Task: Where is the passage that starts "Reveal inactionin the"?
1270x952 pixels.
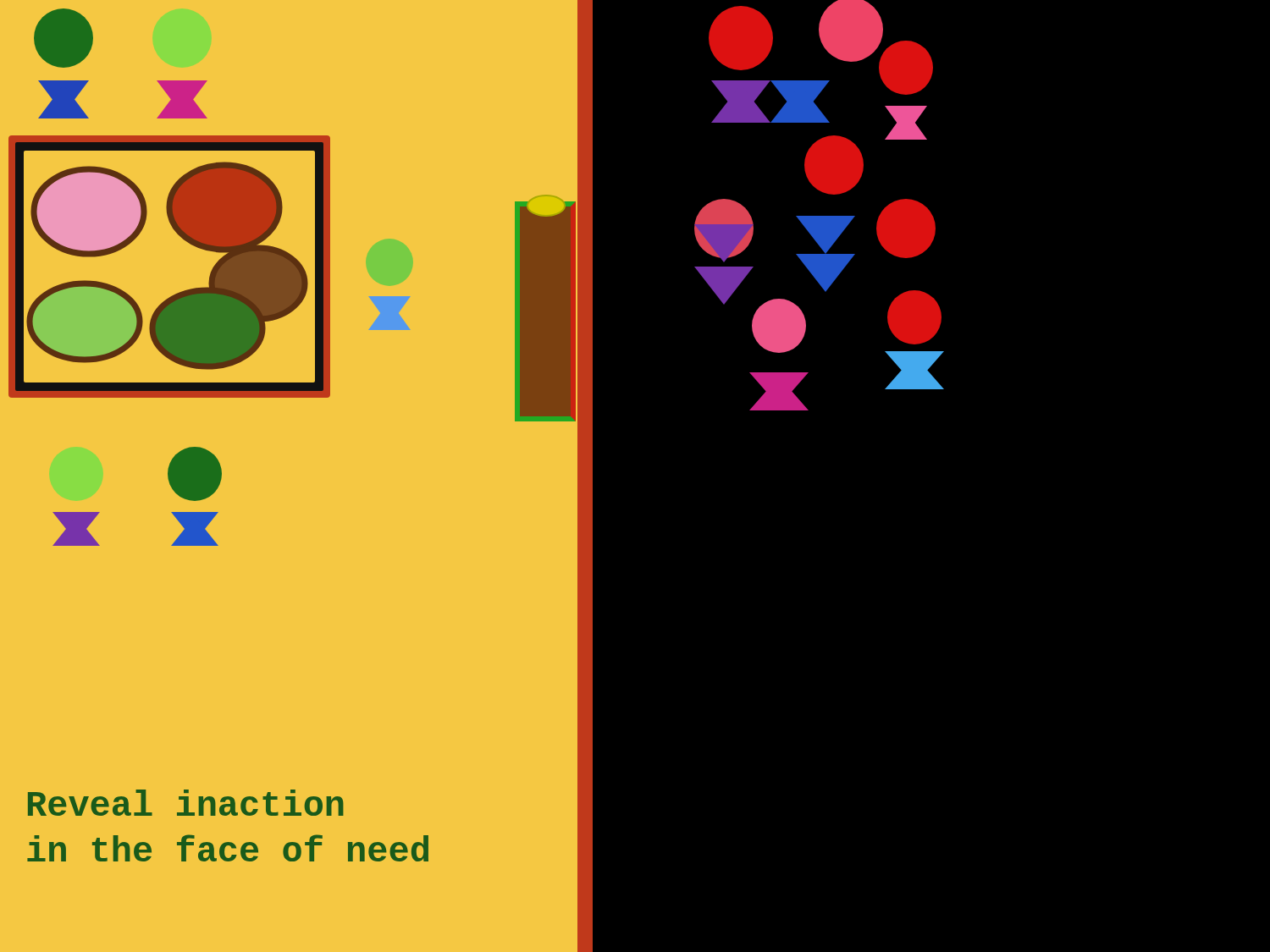Action: [x=228, y=829]
